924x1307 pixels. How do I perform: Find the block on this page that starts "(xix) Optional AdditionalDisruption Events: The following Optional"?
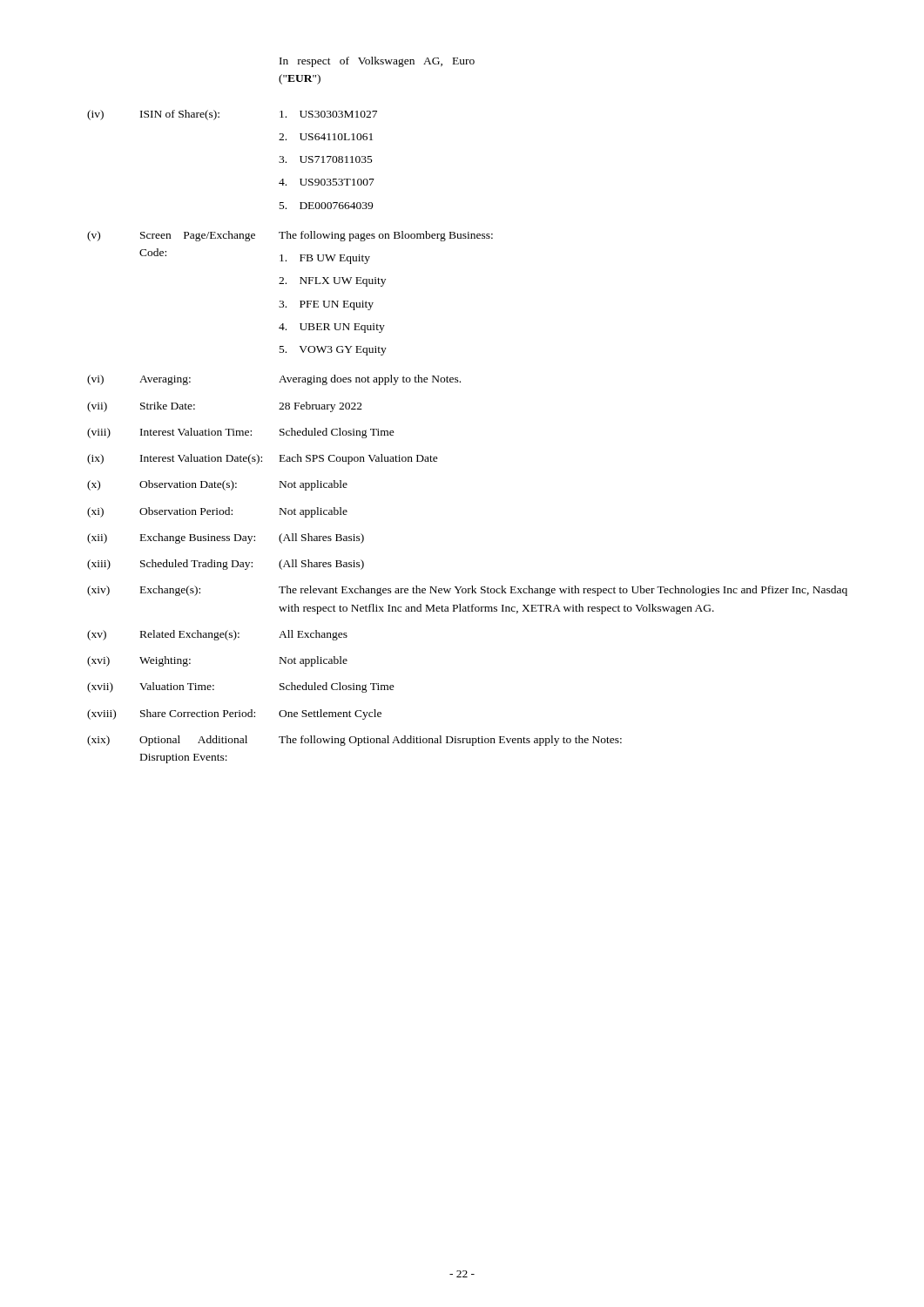click(471, 749)
